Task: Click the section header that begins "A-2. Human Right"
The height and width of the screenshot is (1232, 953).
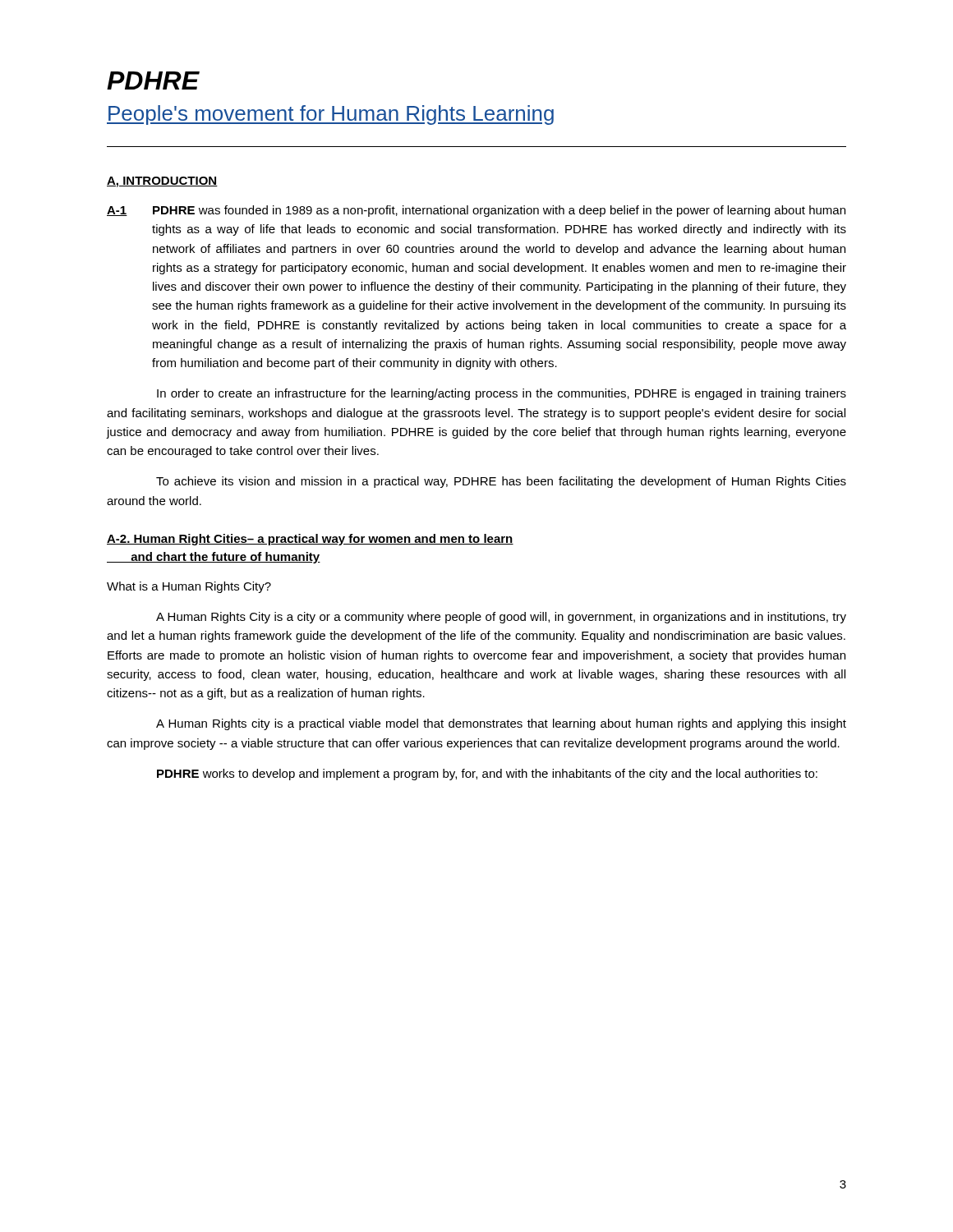Action: [x=310, y=547]
